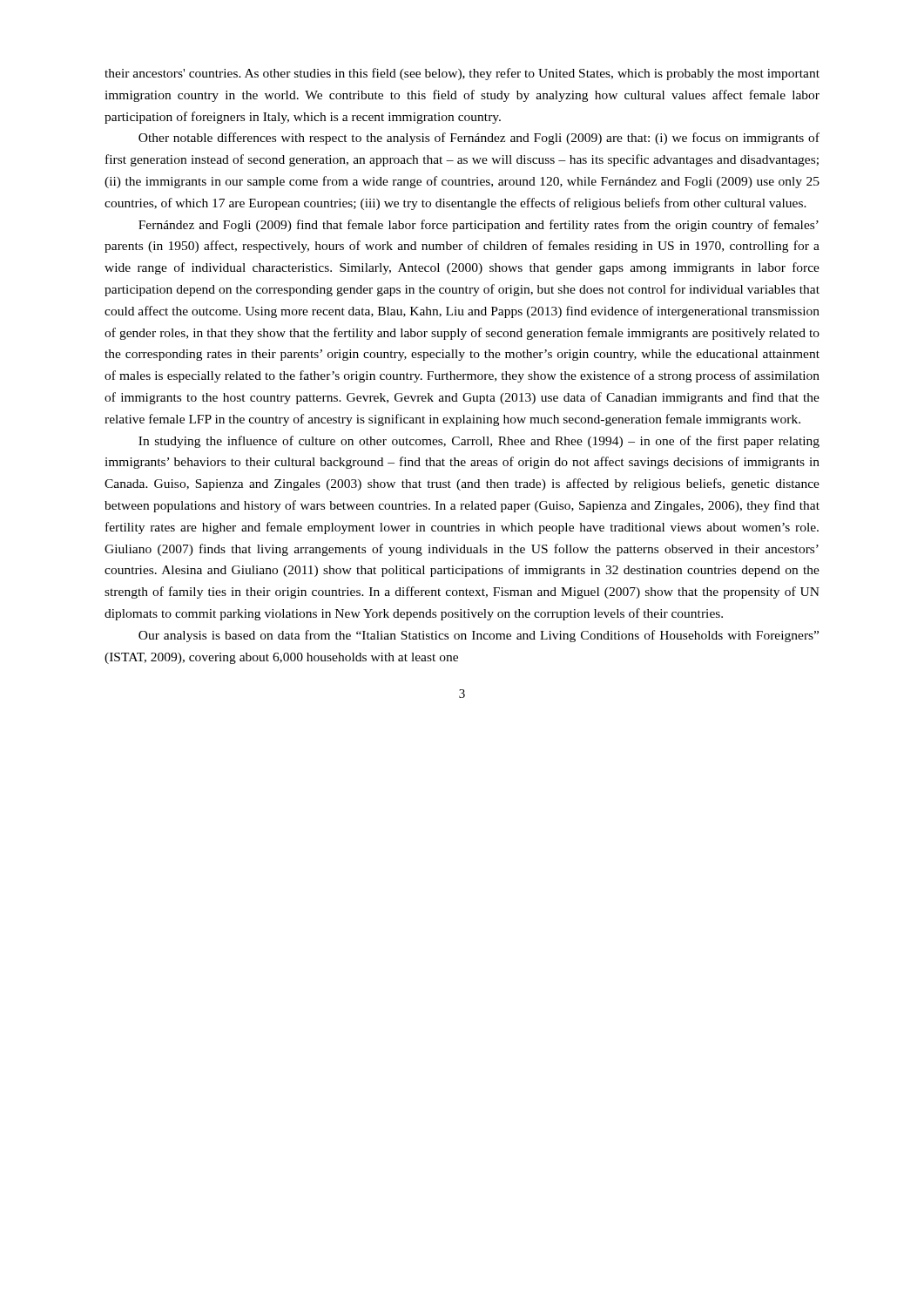The height and width of the screenshot is (1307, 924).
Task: Locate the block starting "Fernández and Fogli (2009) find"
Action: pos(462,321)
